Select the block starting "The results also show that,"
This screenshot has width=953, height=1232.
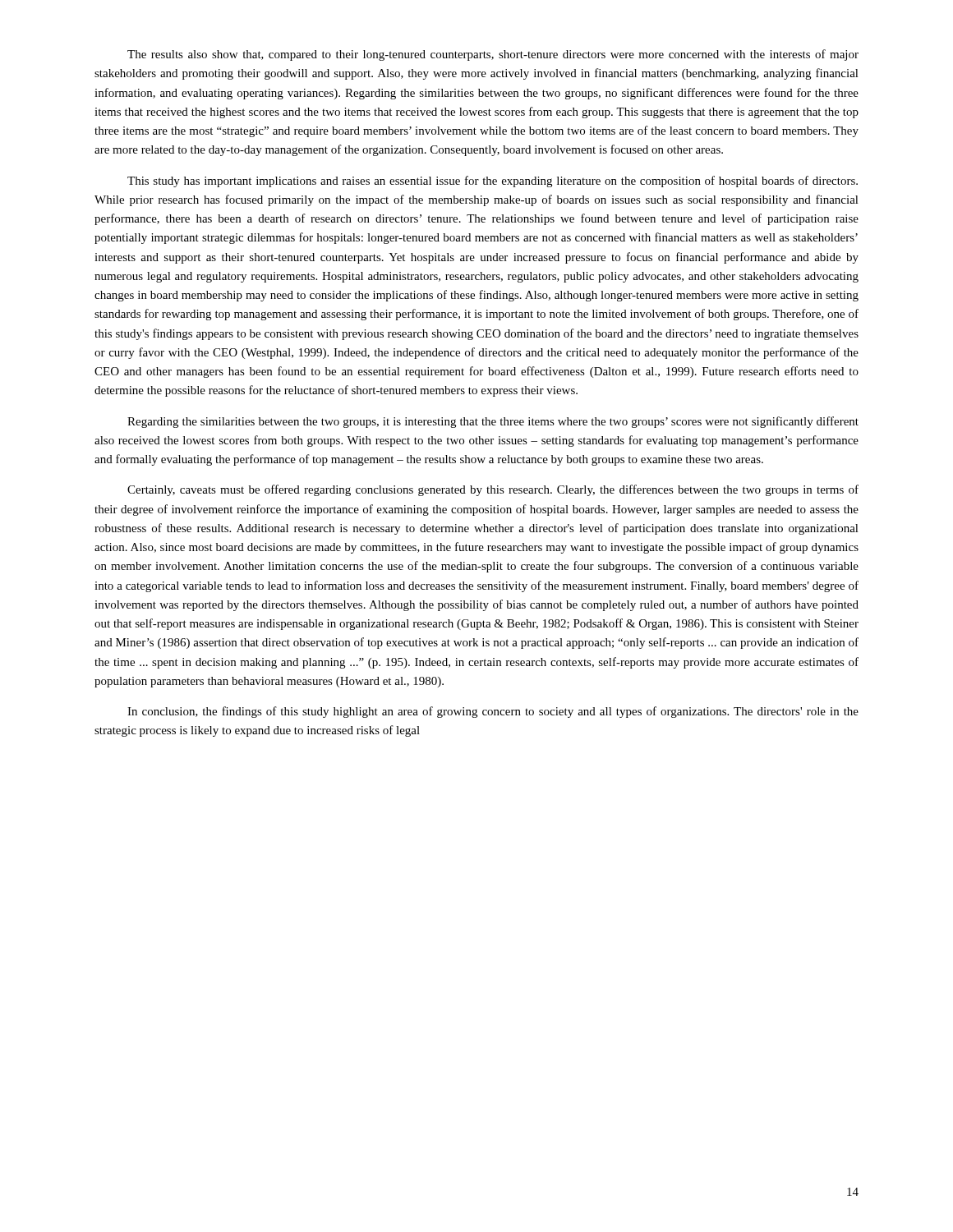point(476,102)
